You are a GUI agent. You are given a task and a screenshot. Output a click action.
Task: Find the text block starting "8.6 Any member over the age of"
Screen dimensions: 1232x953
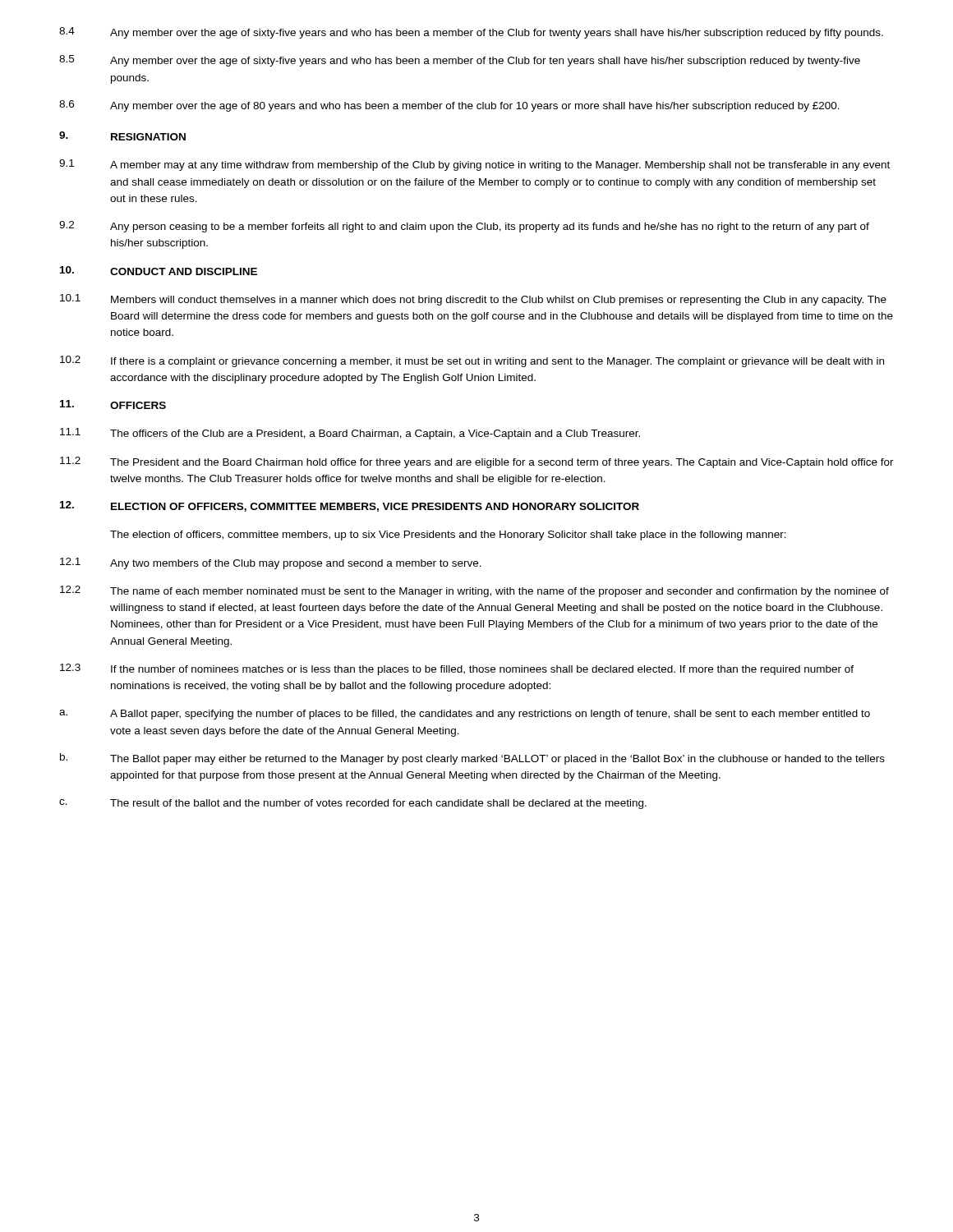pos(476,106)
